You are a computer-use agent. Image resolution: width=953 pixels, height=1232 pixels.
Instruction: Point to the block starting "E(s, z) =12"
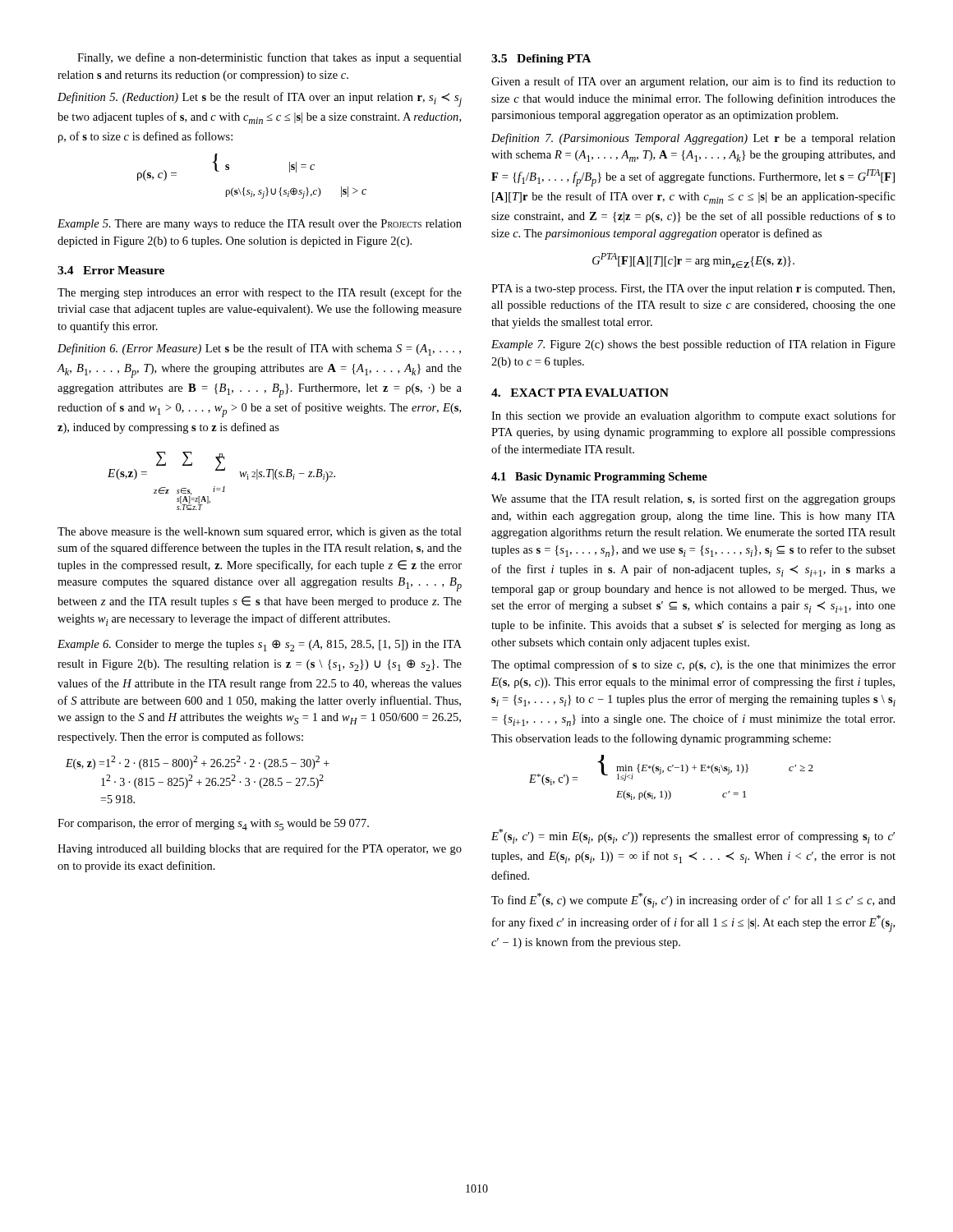pos(260,780)
